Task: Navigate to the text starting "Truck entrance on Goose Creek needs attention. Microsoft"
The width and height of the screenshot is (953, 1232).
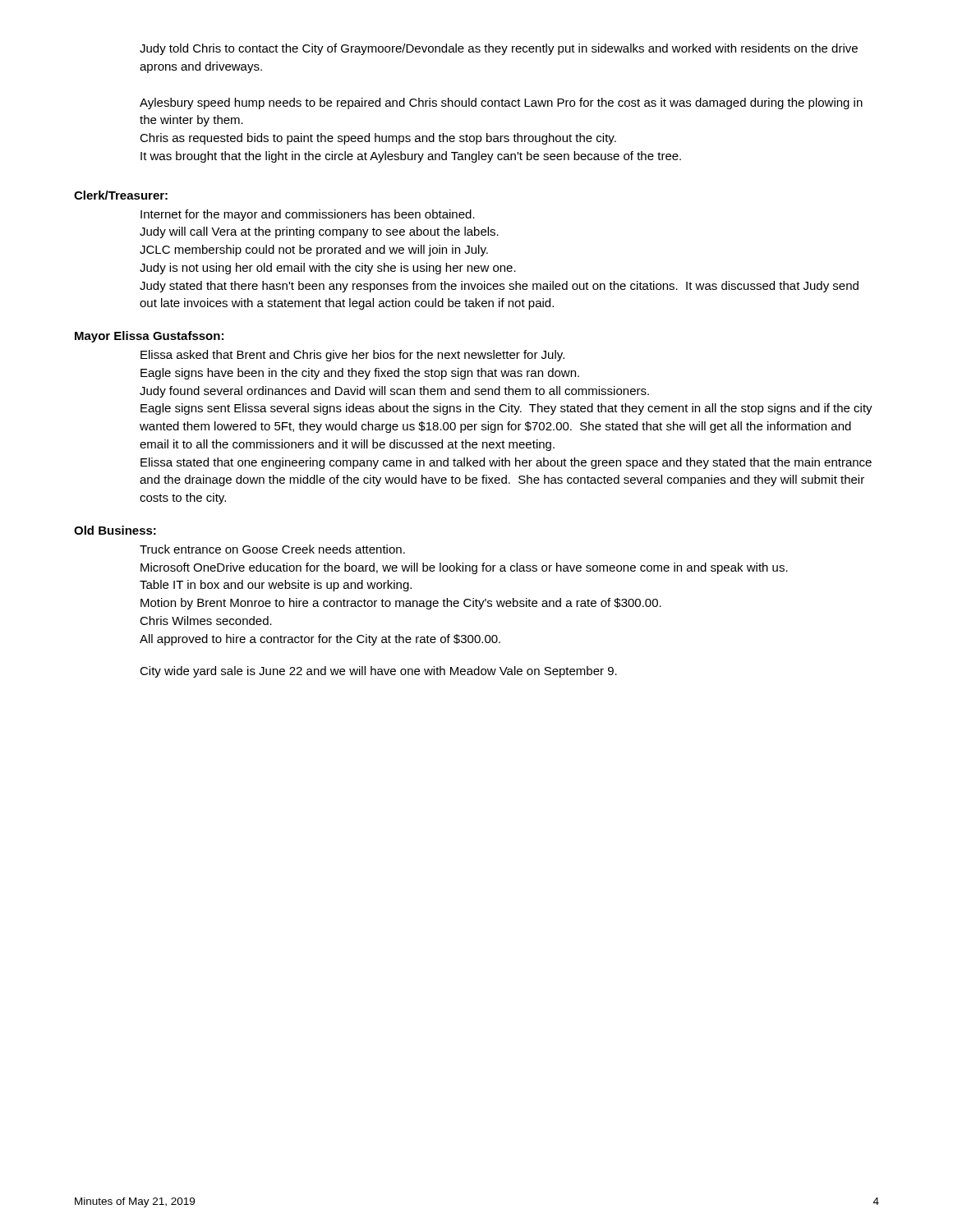Action: coord(464,594)
